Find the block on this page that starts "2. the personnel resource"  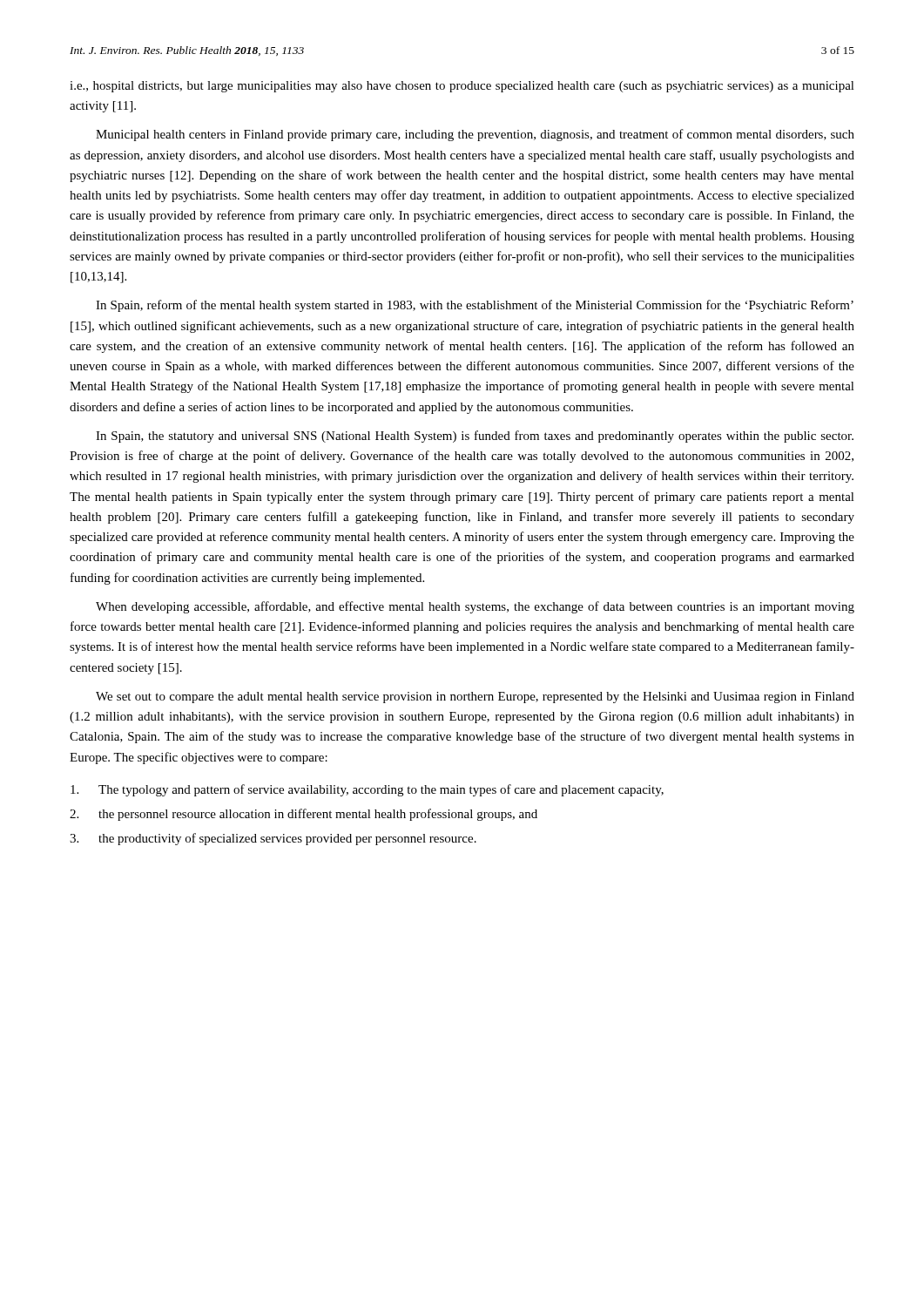[x=462, y=814]
